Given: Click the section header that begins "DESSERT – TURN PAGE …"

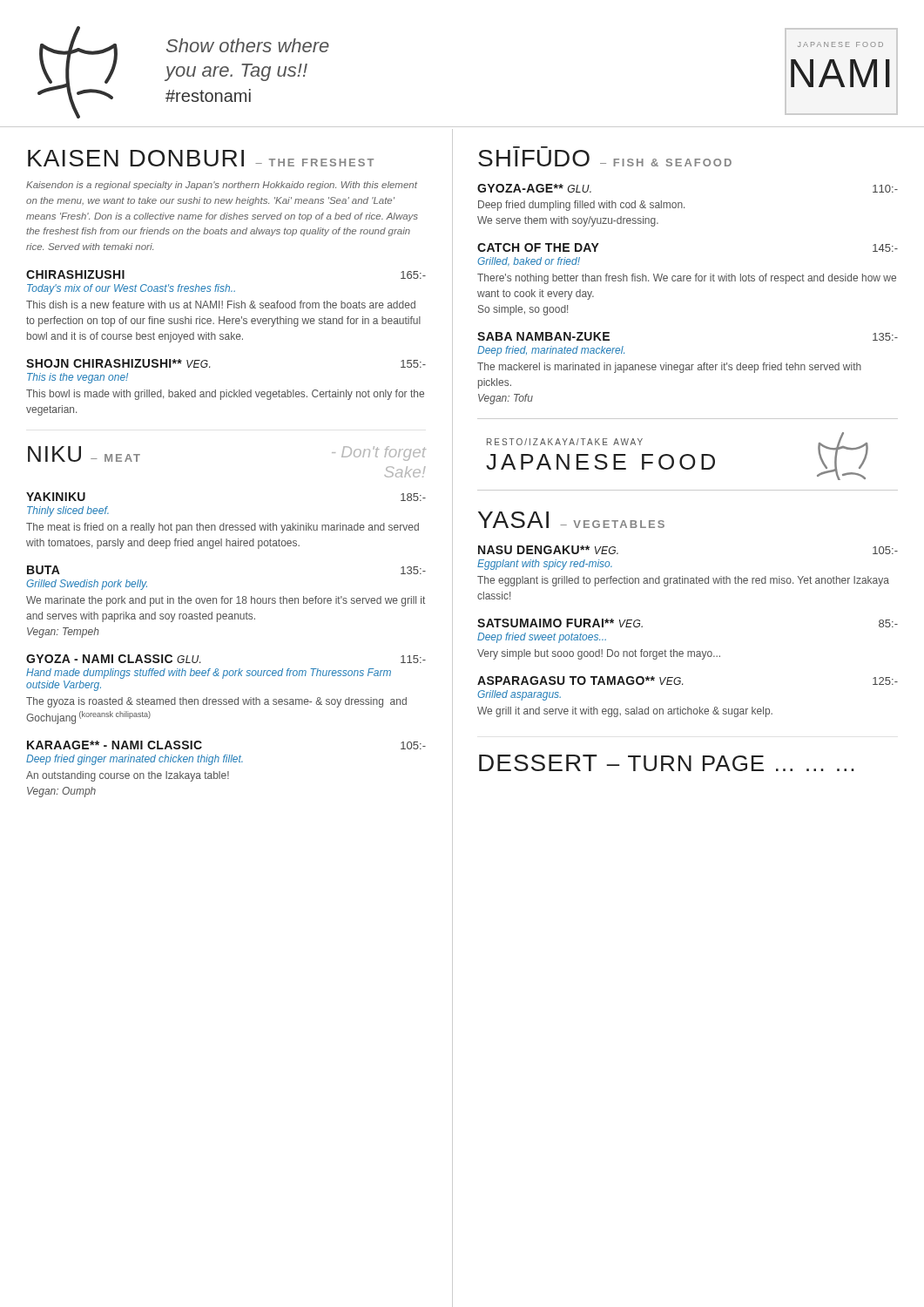Looking at the screenshot, I should [x=667, y=763].
